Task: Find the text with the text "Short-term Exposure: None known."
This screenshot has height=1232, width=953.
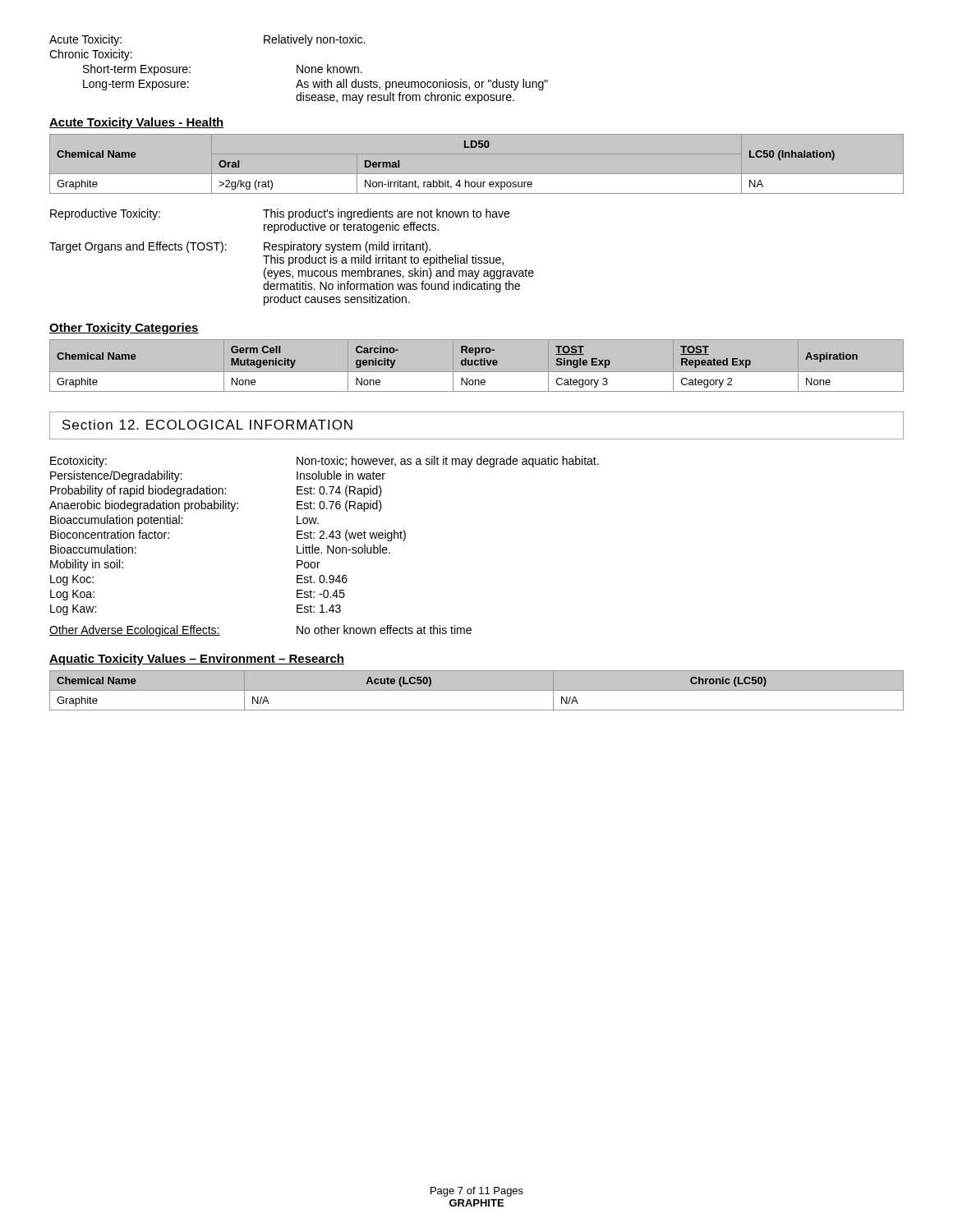Action: tap(132, 69)
